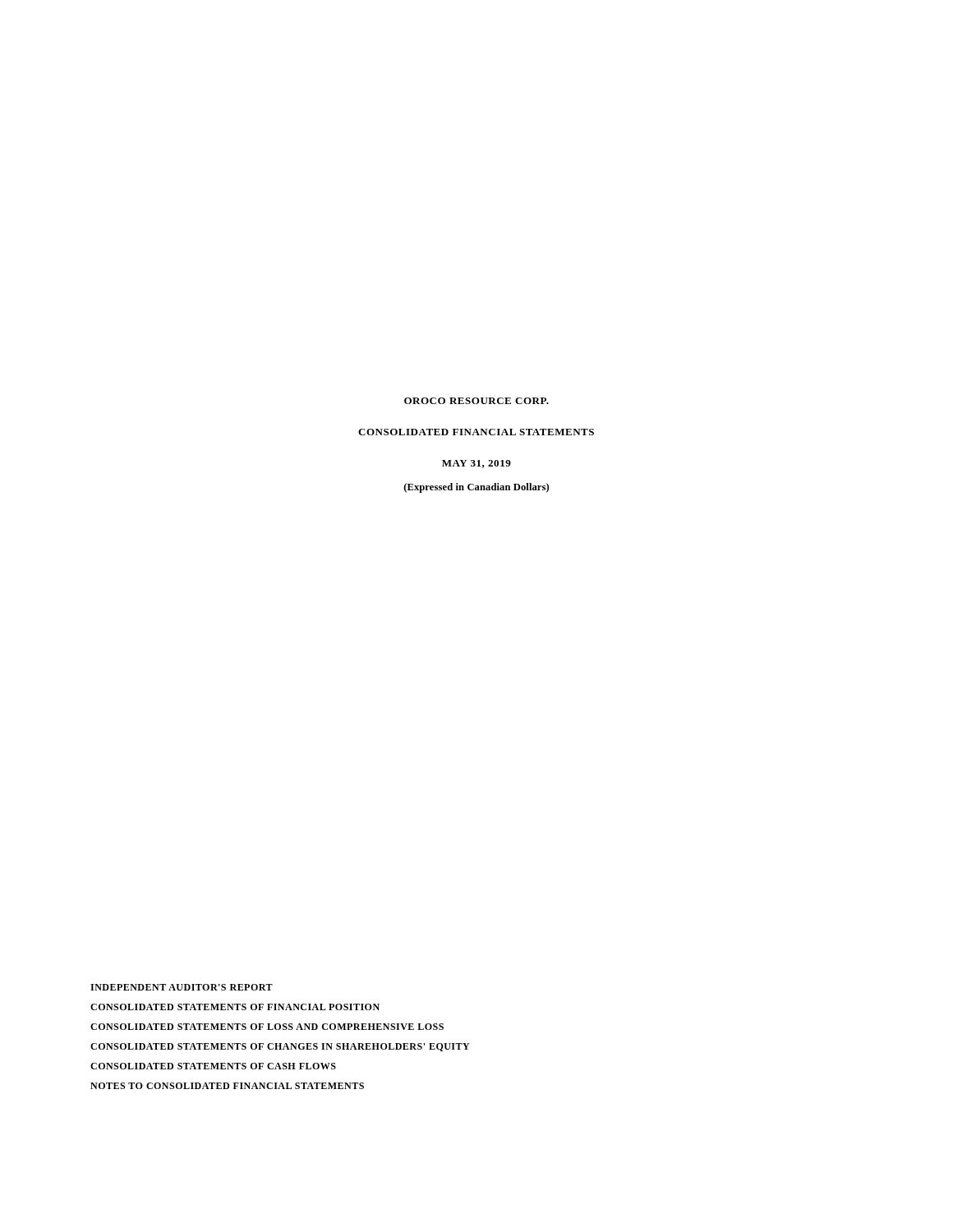Locate the text "MAY 31, 2019"
The image size is (953, 1232).
[476, 463]
